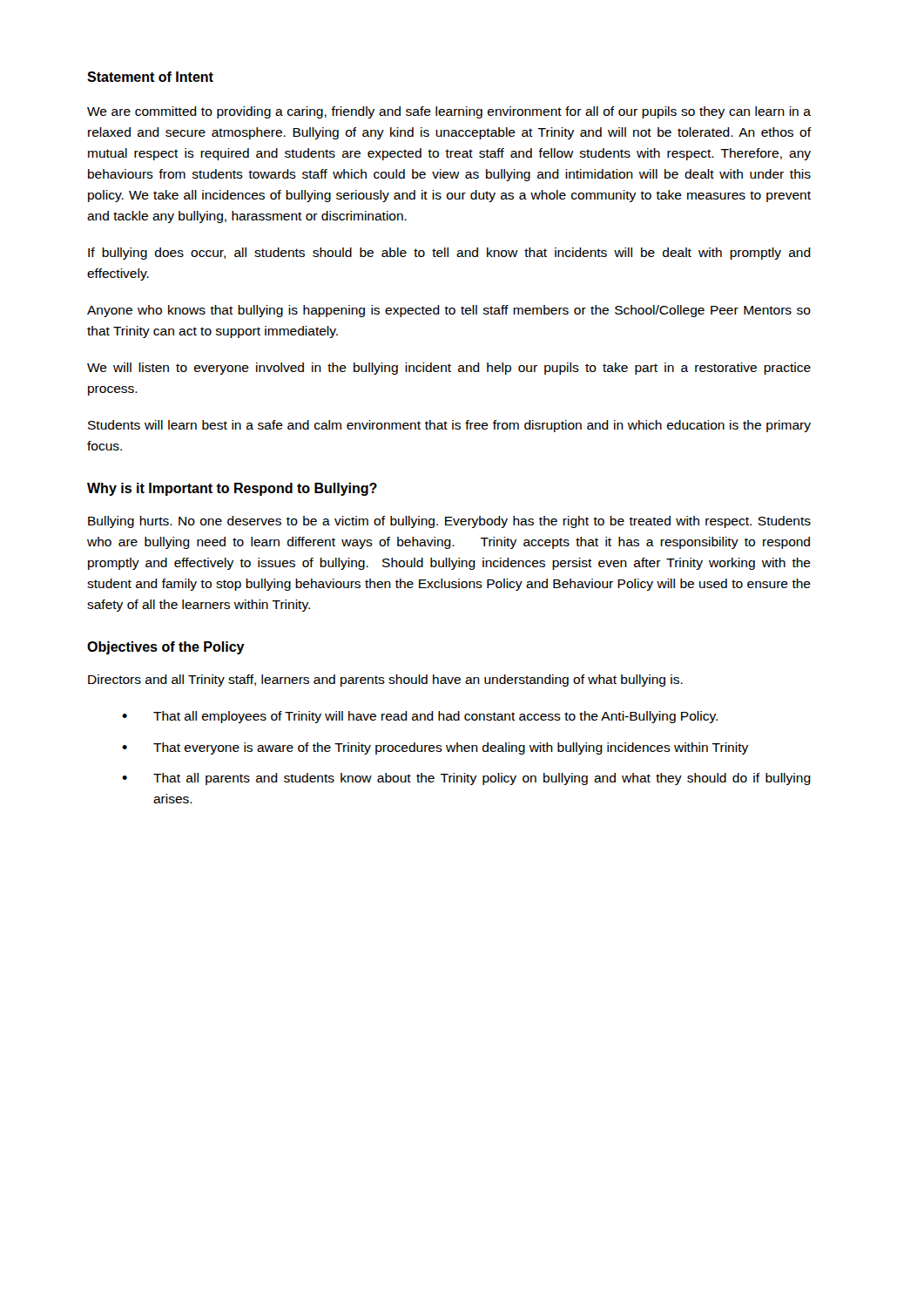Where is the passage that starts "If bullying does"?
Viewport: 924px width, 1307px height.
449,263
